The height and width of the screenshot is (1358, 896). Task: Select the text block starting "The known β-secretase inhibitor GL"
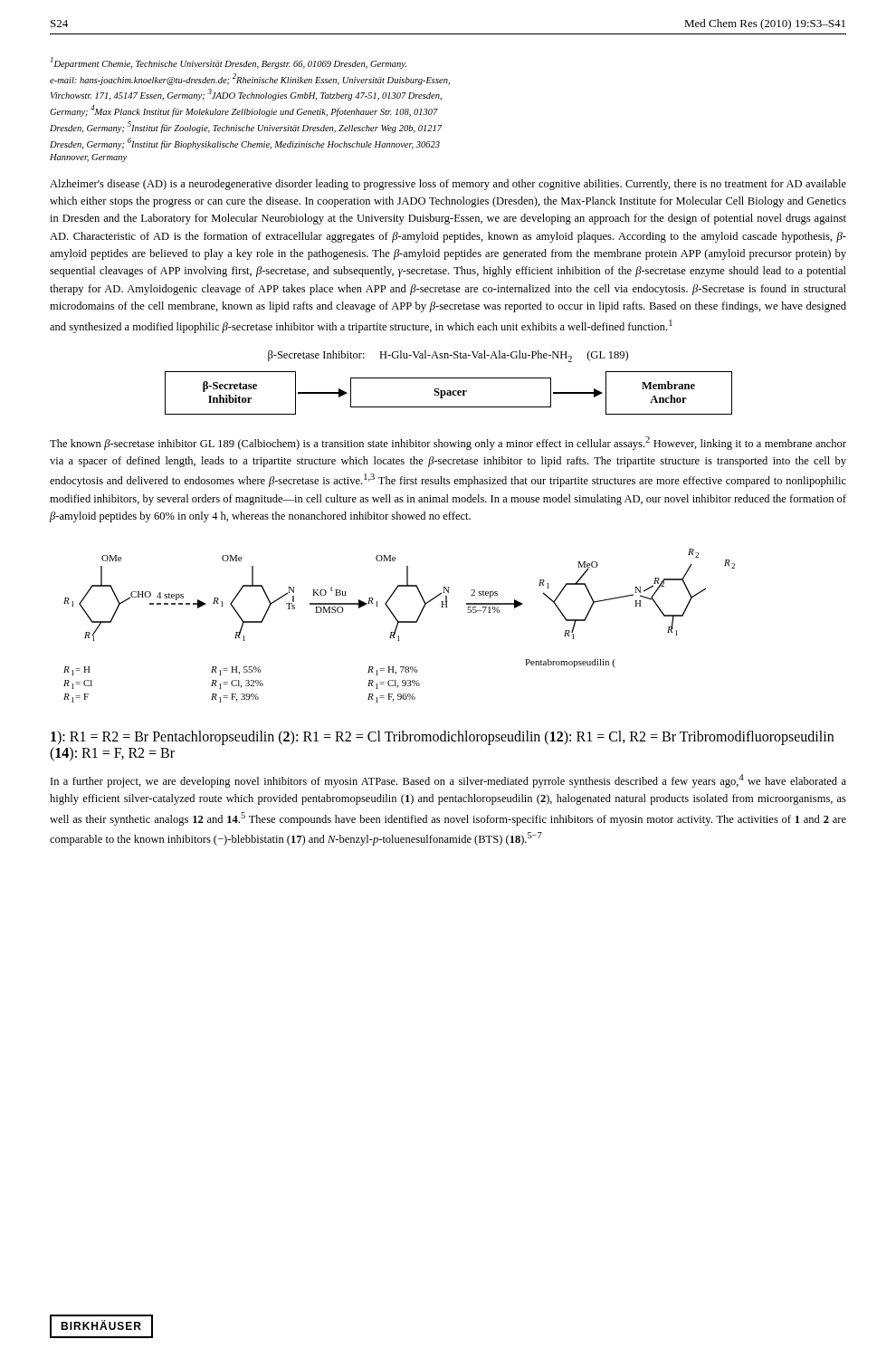[448, 478]
